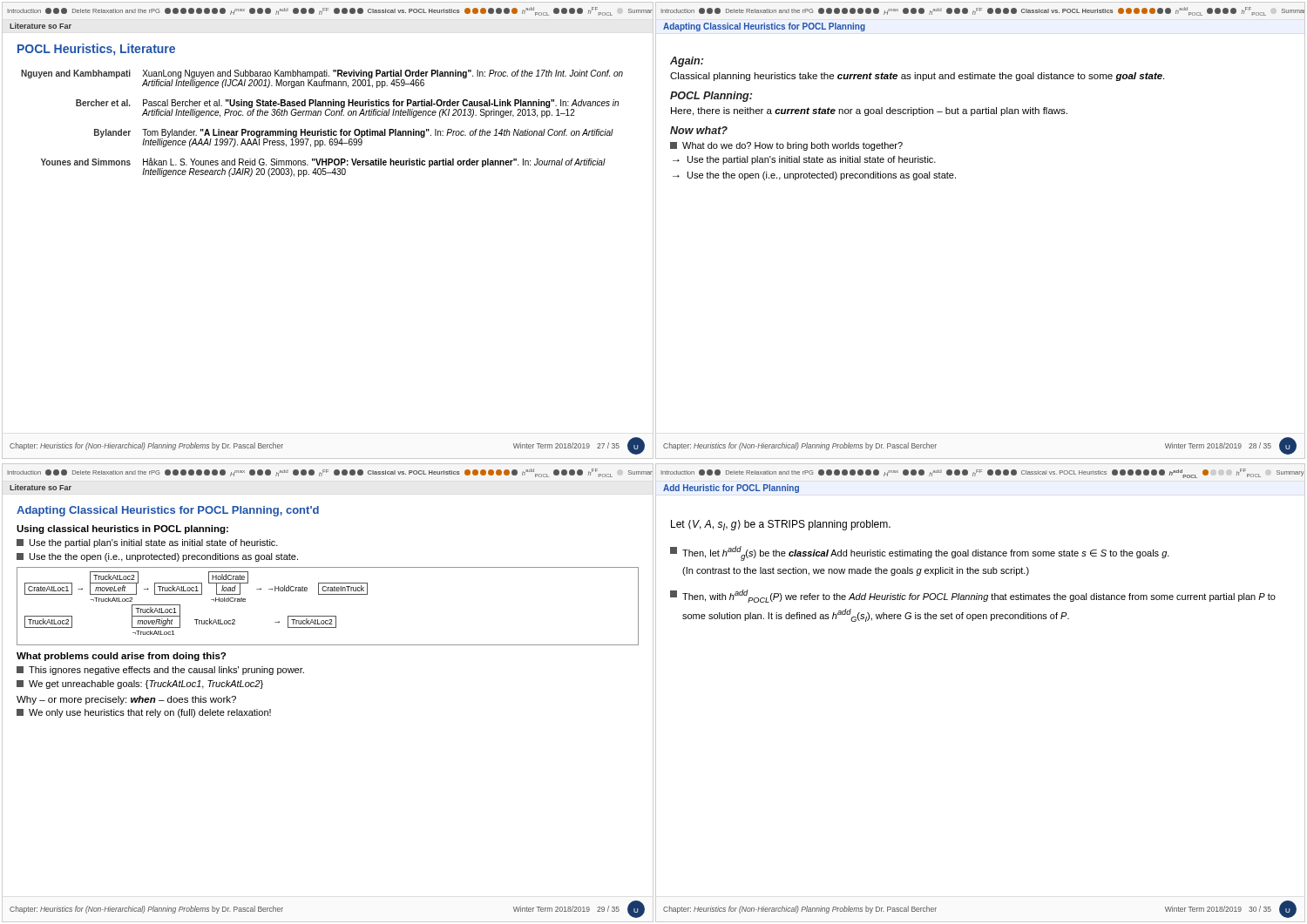Where is the passage that starts "Then, let haddg(s) be"?
This screenshot has height=924, width=1307.
pyautogui.click(x=920, y=561)
